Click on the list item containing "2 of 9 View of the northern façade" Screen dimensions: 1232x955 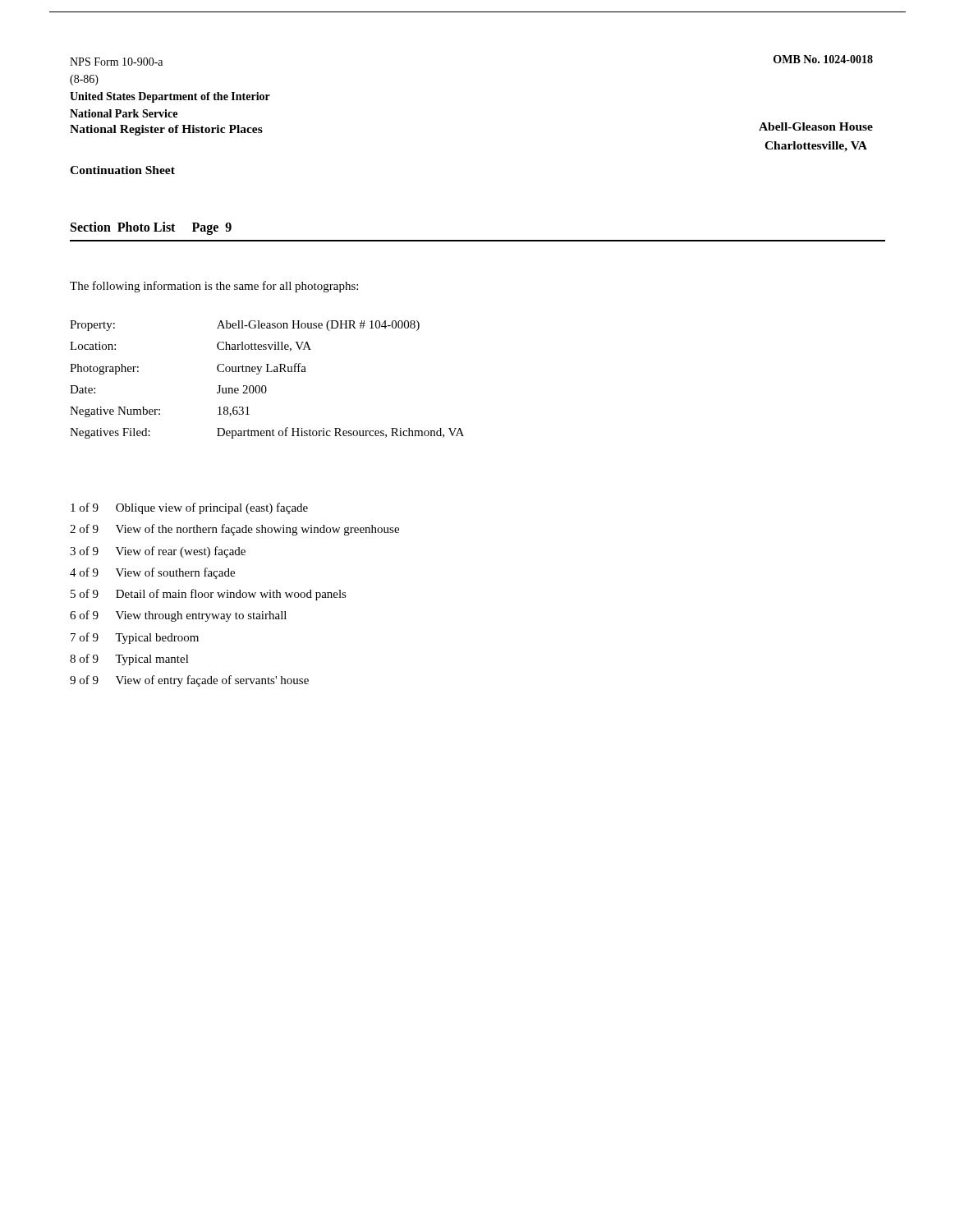pyautogui.click(x=235, y=529)
